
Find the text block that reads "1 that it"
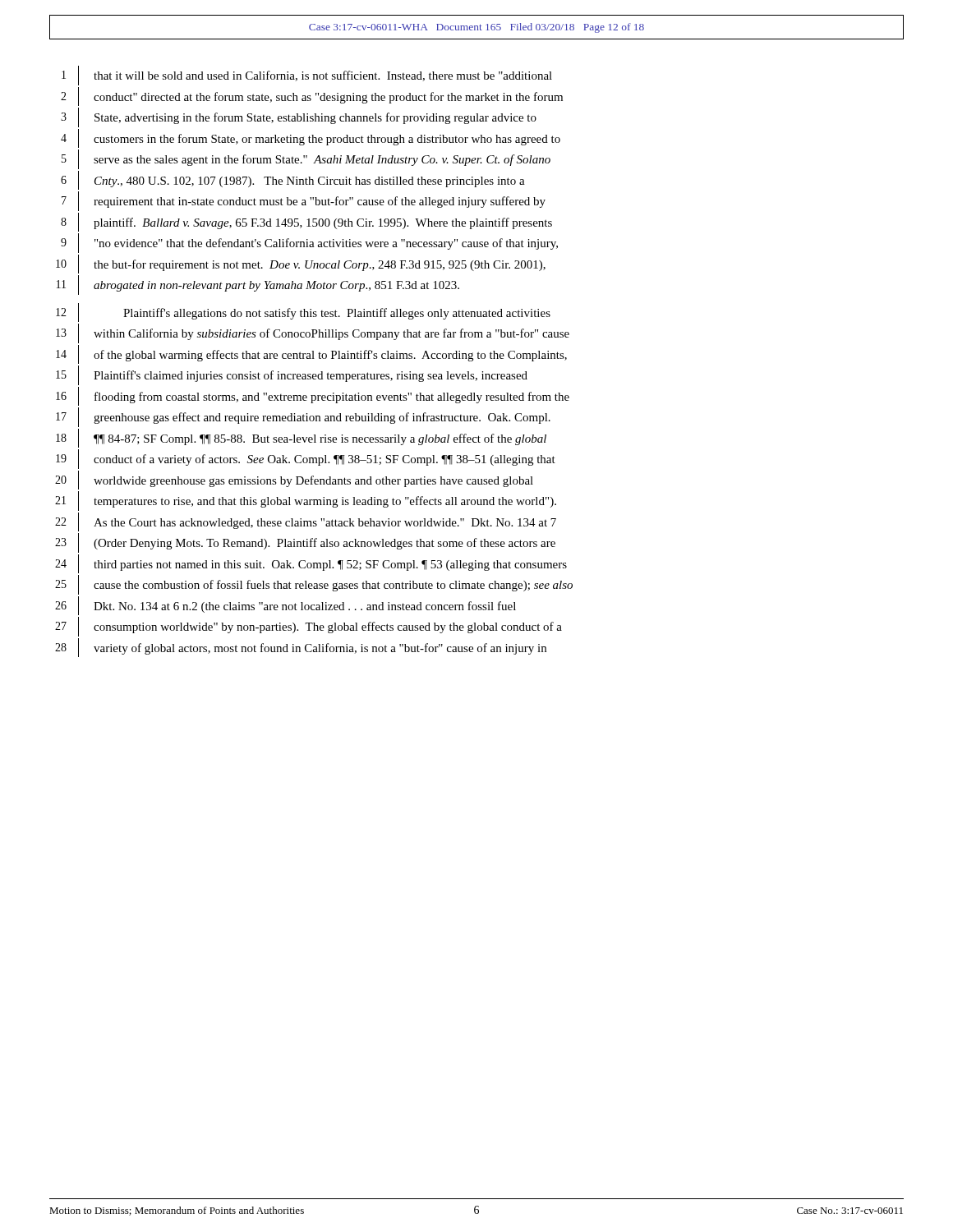tap(476, 181)
